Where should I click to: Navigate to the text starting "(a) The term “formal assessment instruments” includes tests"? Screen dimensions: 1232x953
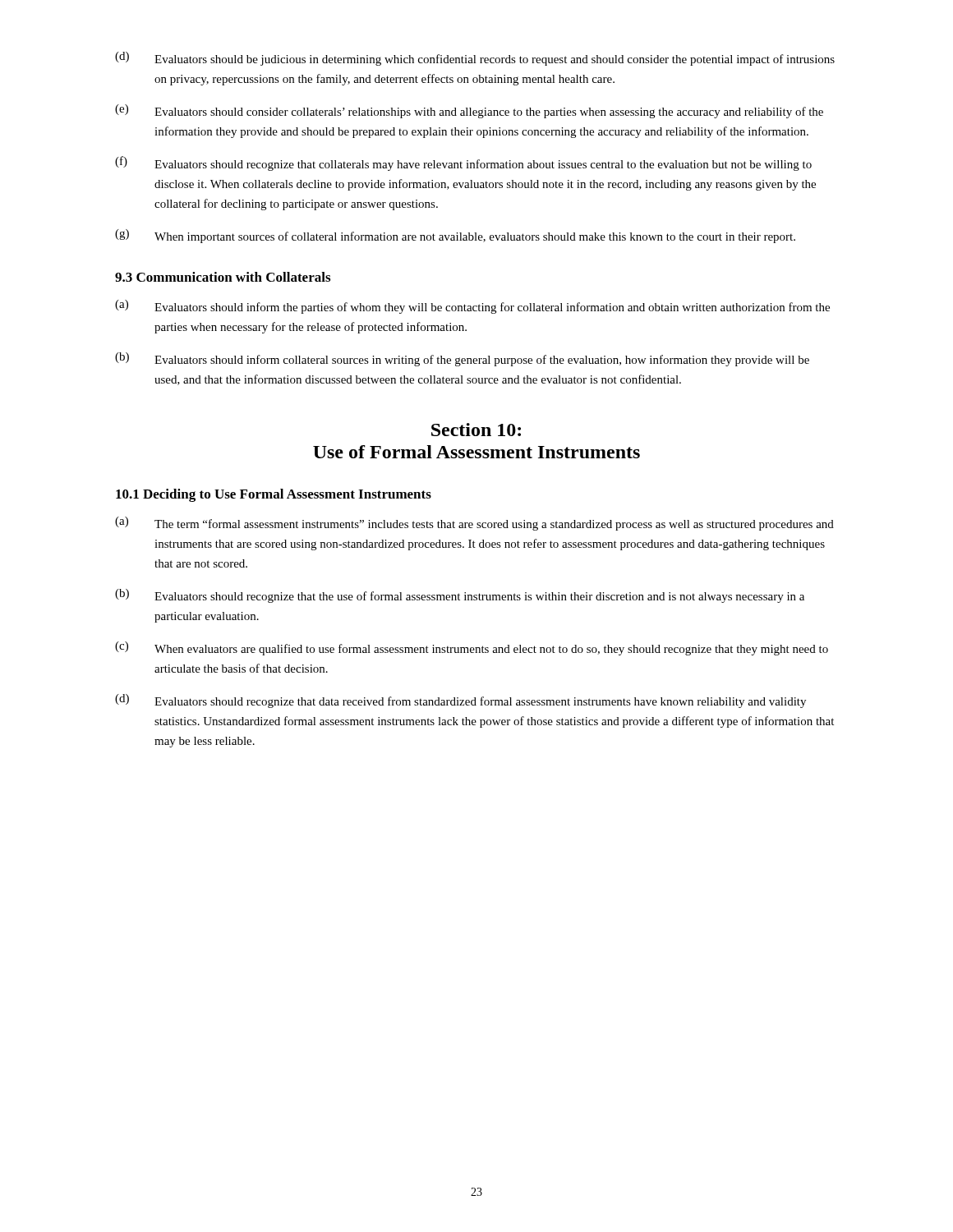[476, 544]
